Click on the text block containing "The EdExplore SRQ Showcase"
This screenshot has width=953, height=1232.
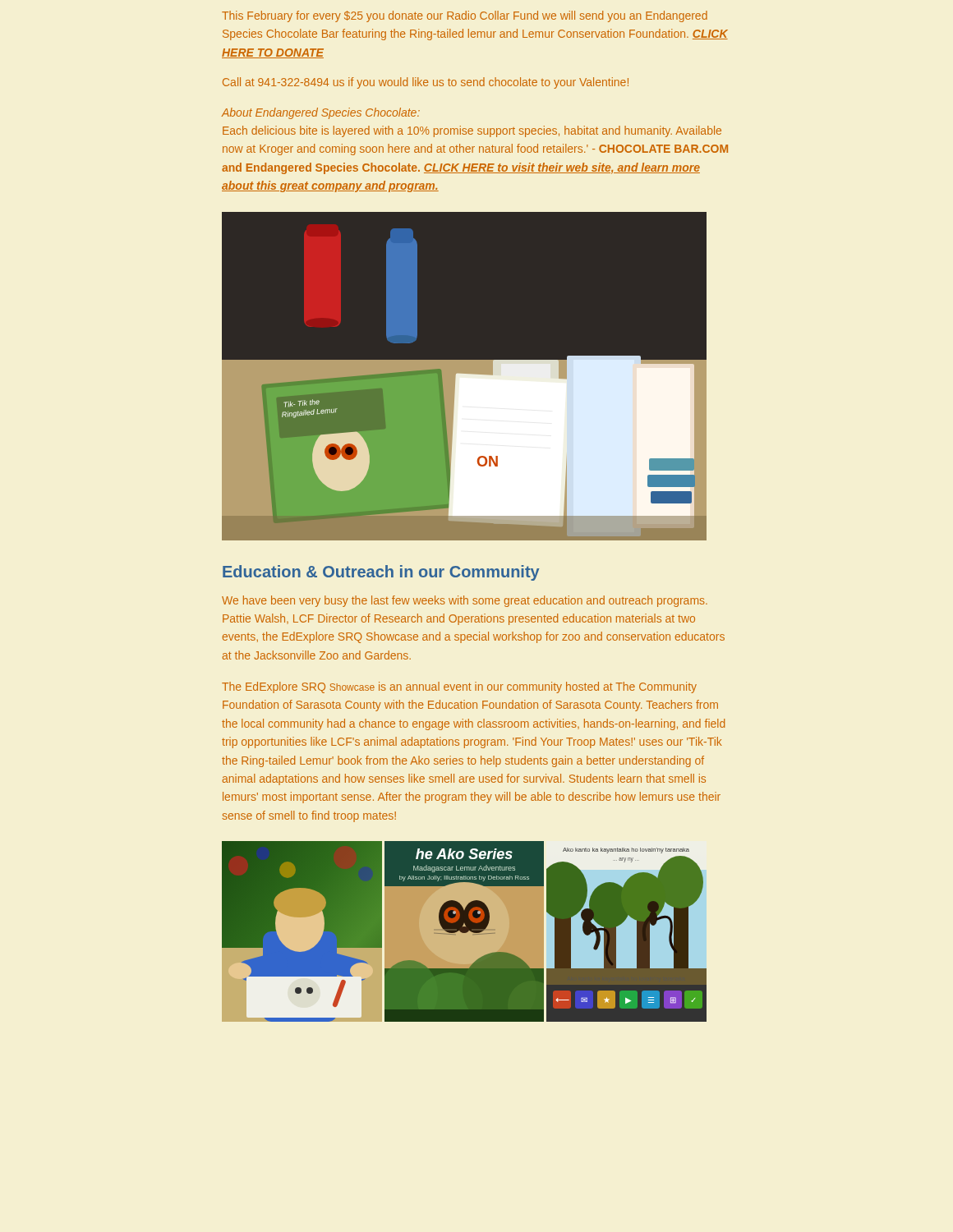click(x=474, y=751)
